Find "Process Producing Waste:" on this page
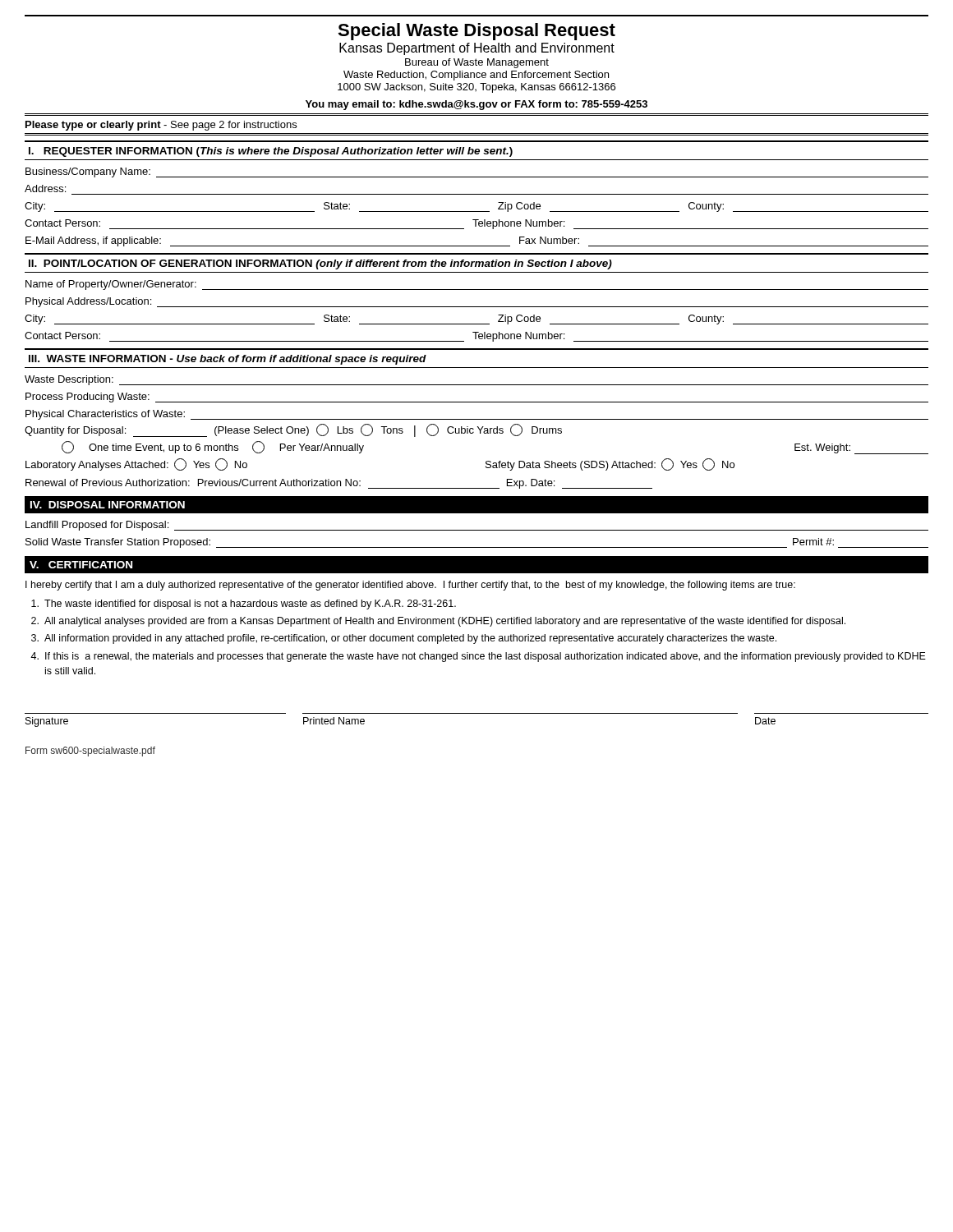The width and height of the screenshot is (953, 1232). point(476,395)
